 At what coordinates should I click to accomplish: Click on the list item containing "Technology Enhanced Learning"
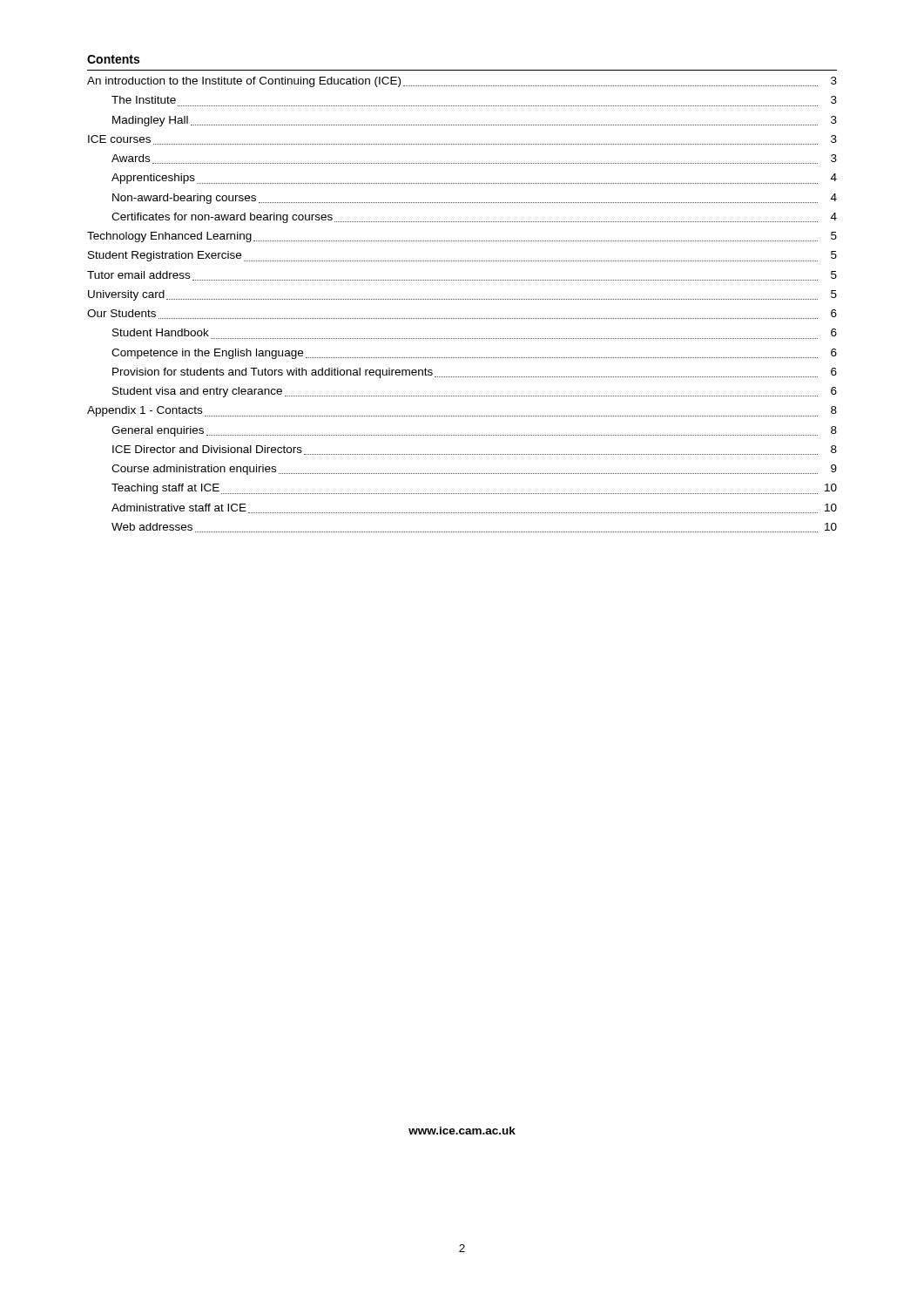pos(462,236)
